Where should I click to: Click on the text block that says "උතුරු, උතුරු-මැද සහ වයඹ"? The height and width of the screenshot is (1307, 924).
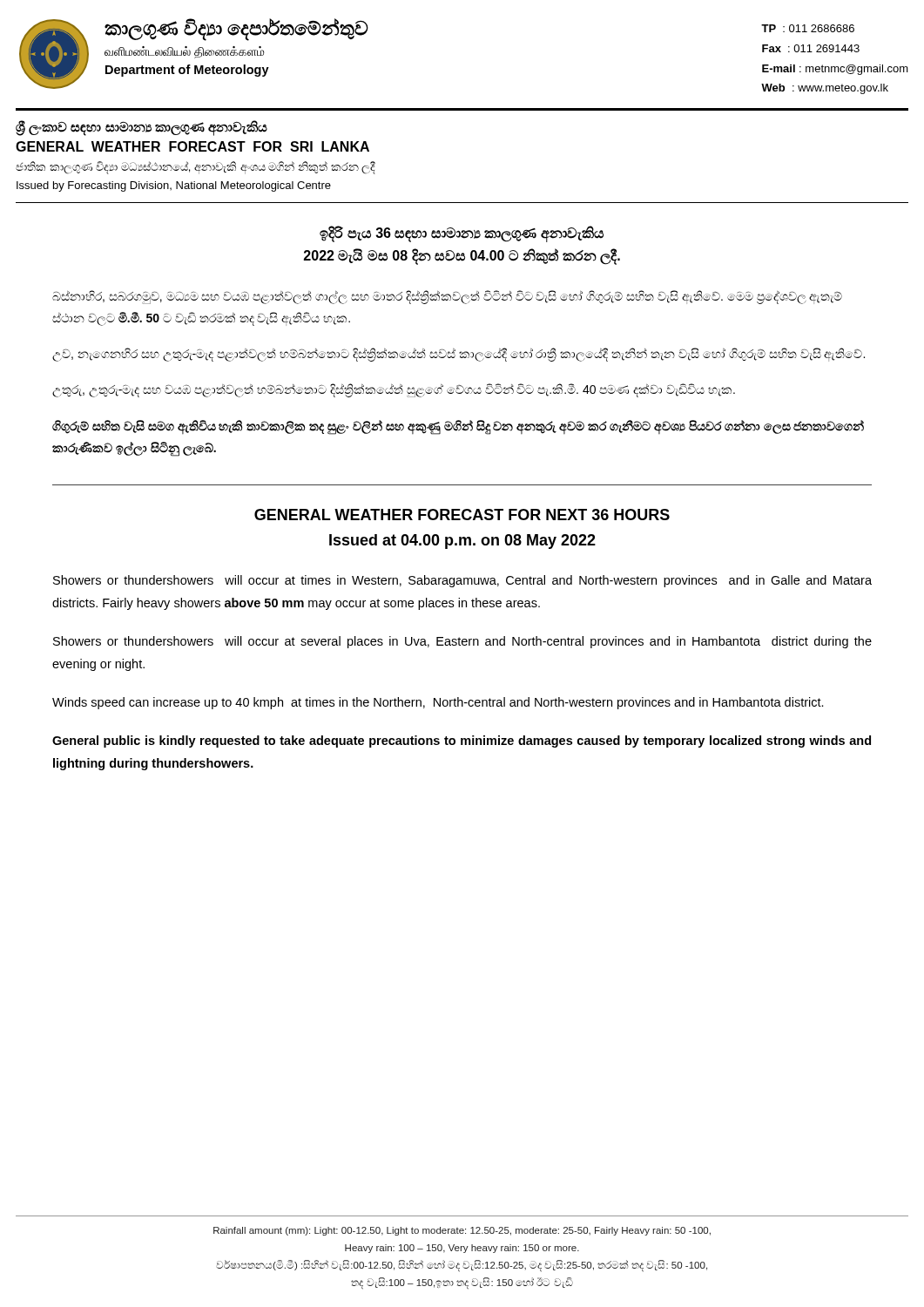click(x=394, y=390)
